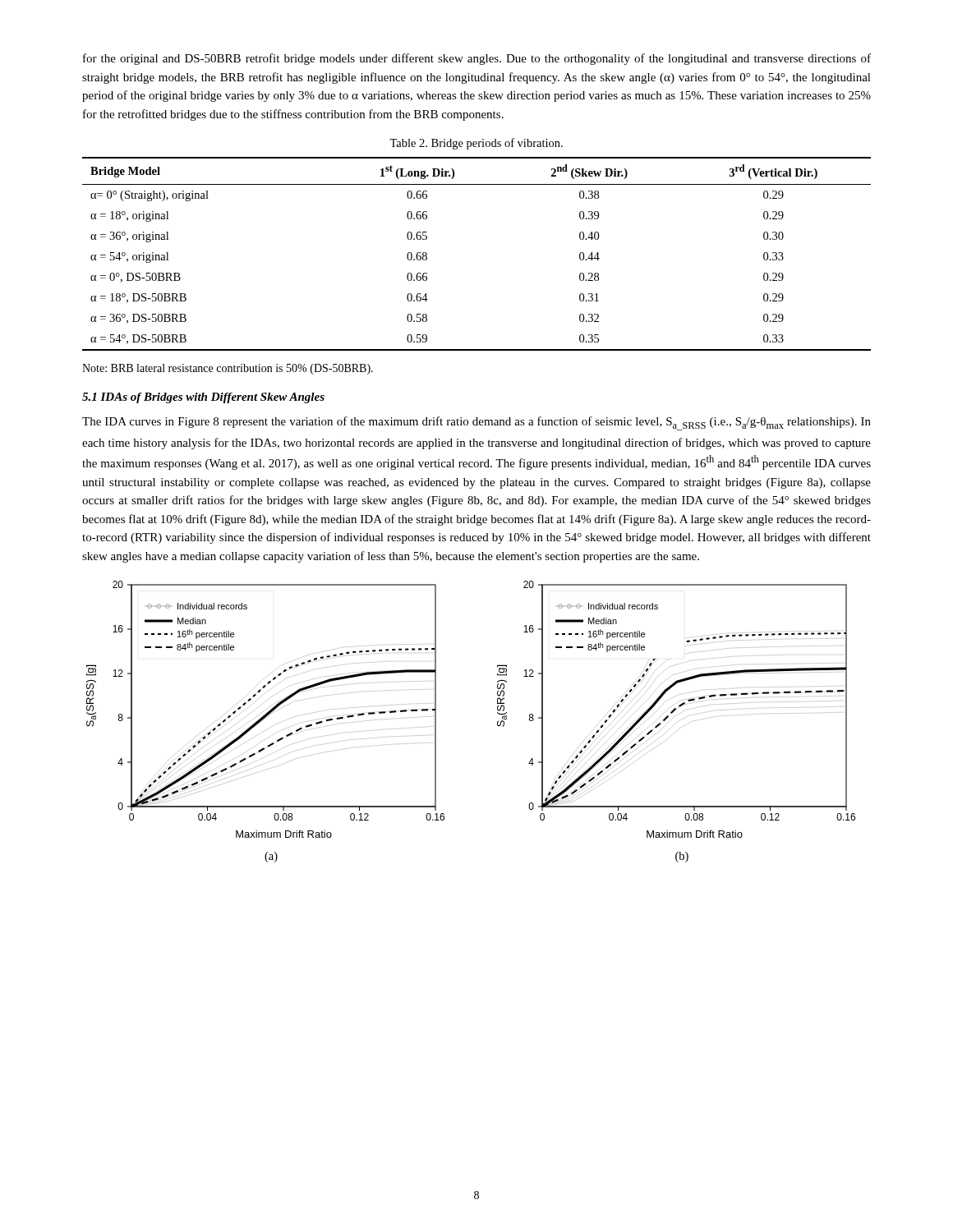Viewport: 953px width, 1232px height.
Task: Select the text block with the text "The IDA curves in"
Action: click(476, 488)
